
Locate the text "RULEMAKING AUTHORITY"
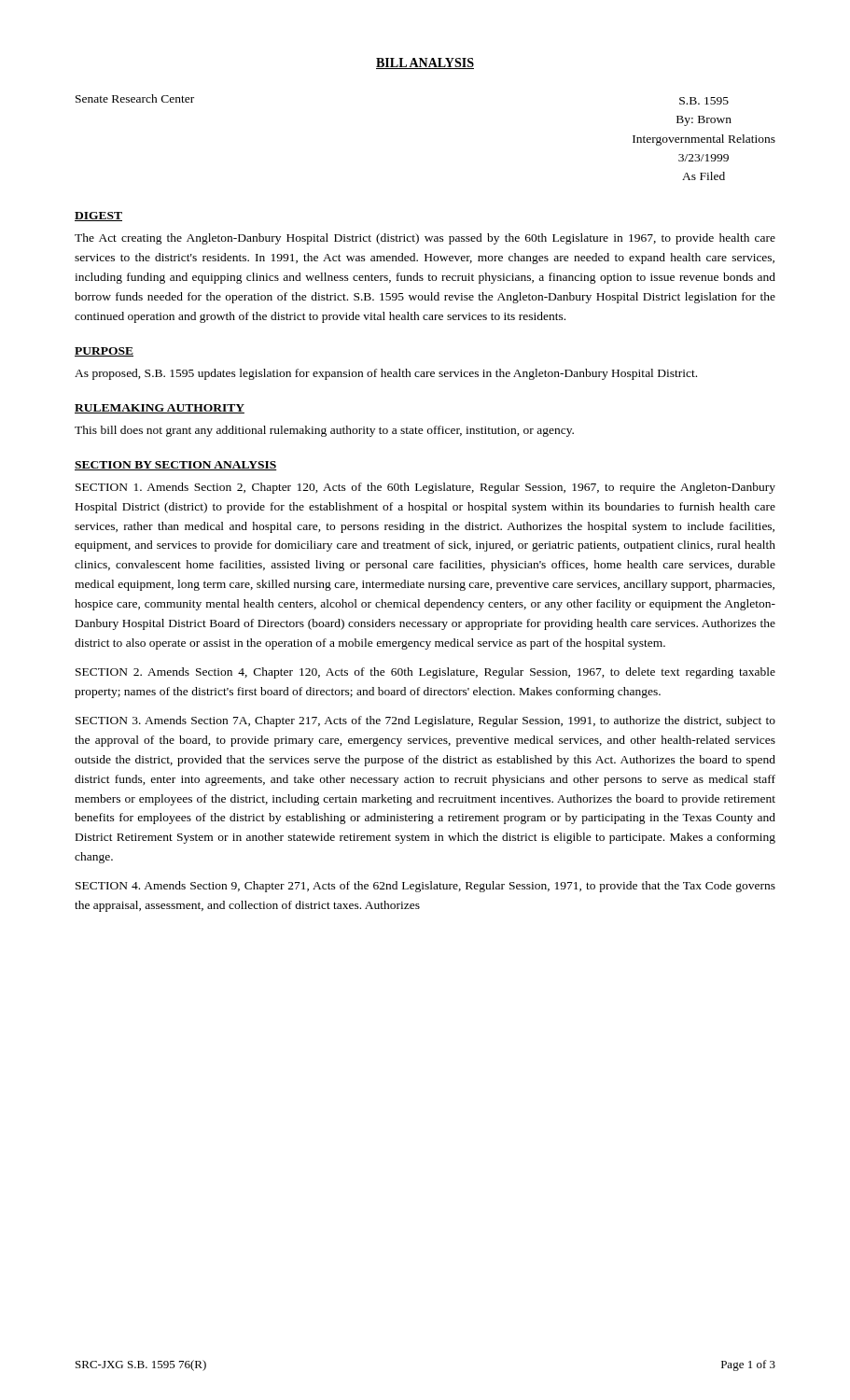click(x=160, y=407)
